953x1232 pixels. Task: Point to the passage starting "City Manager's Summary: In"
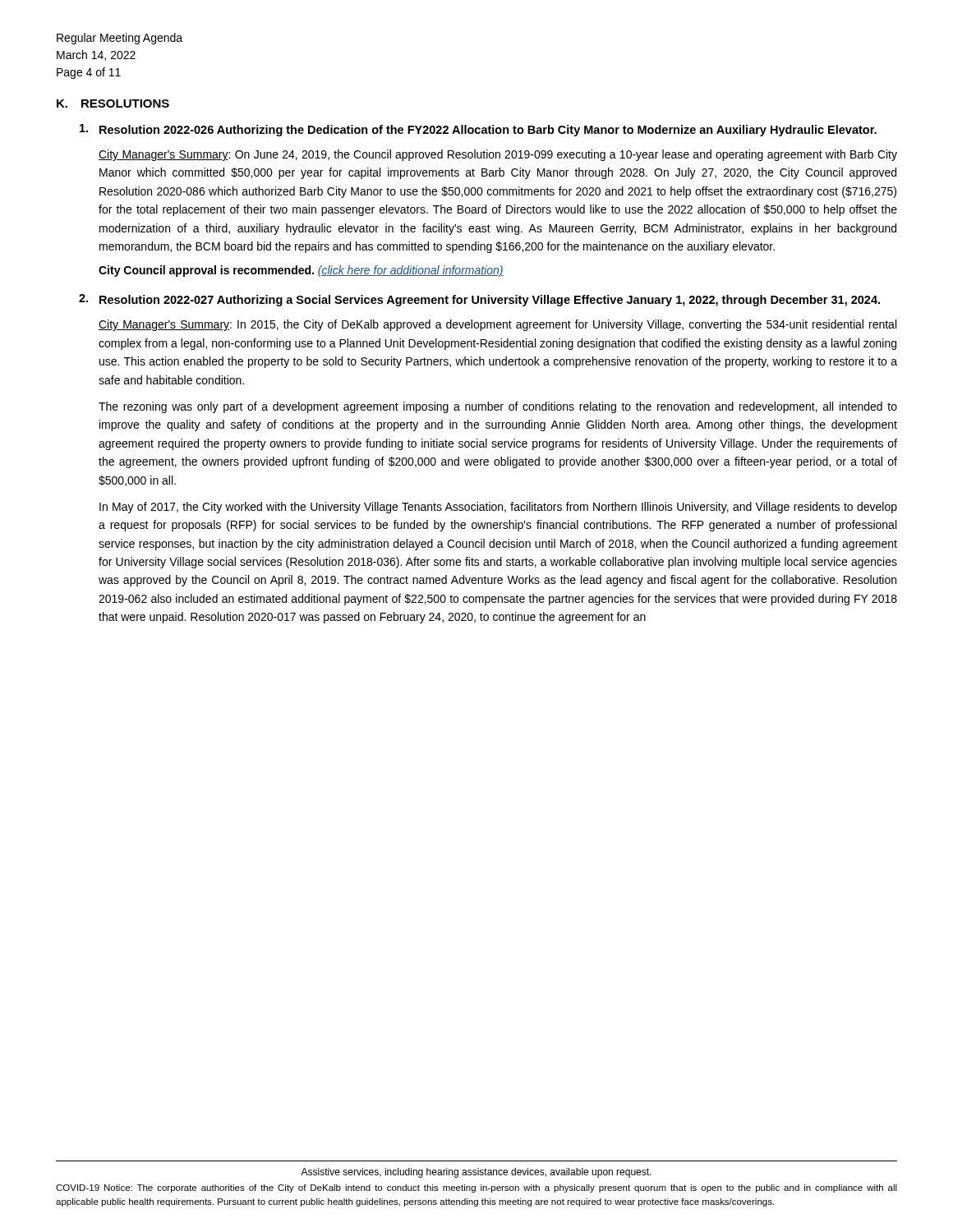coord(498,352)
